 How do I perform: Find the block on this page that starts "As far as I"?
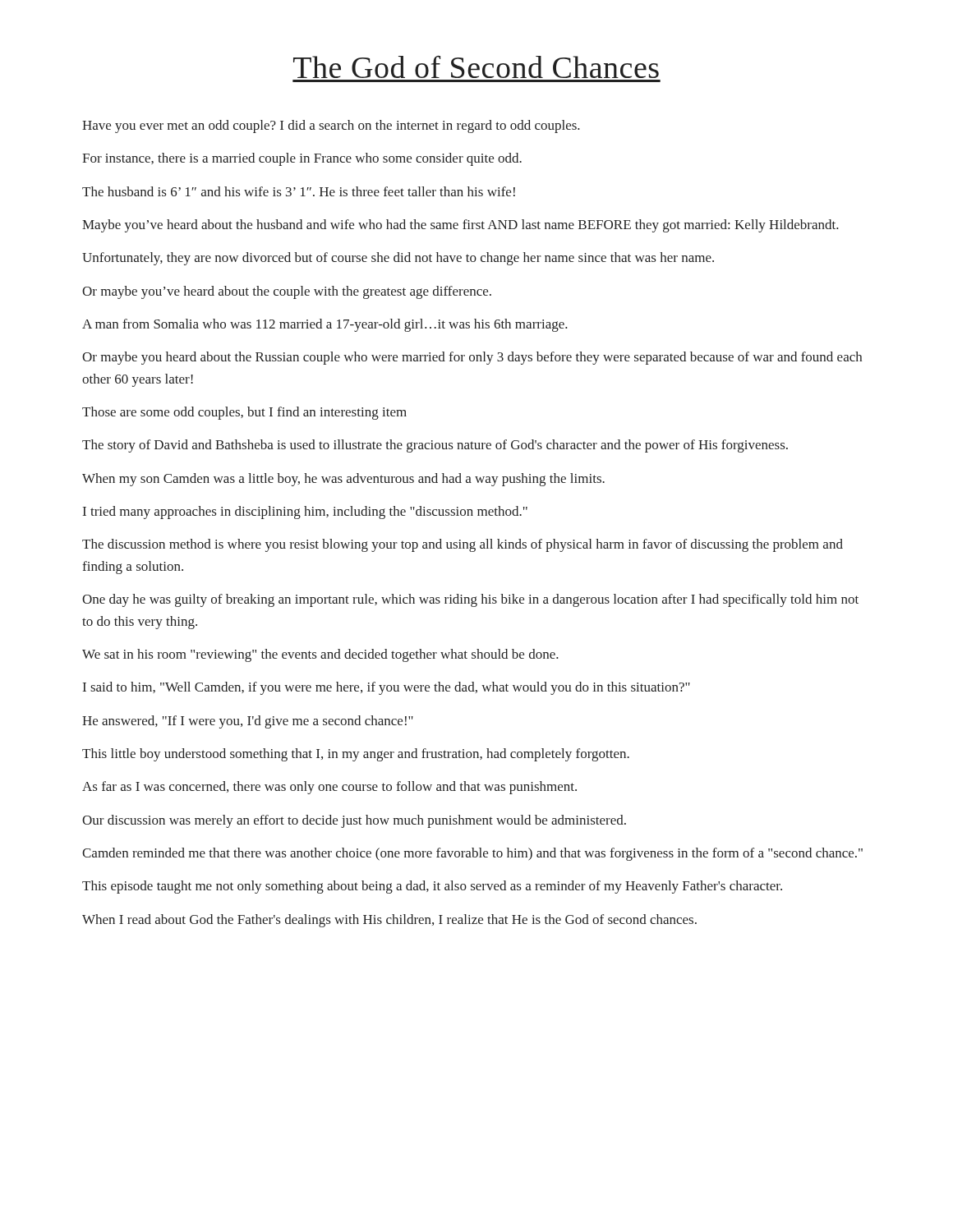[330, 787]
